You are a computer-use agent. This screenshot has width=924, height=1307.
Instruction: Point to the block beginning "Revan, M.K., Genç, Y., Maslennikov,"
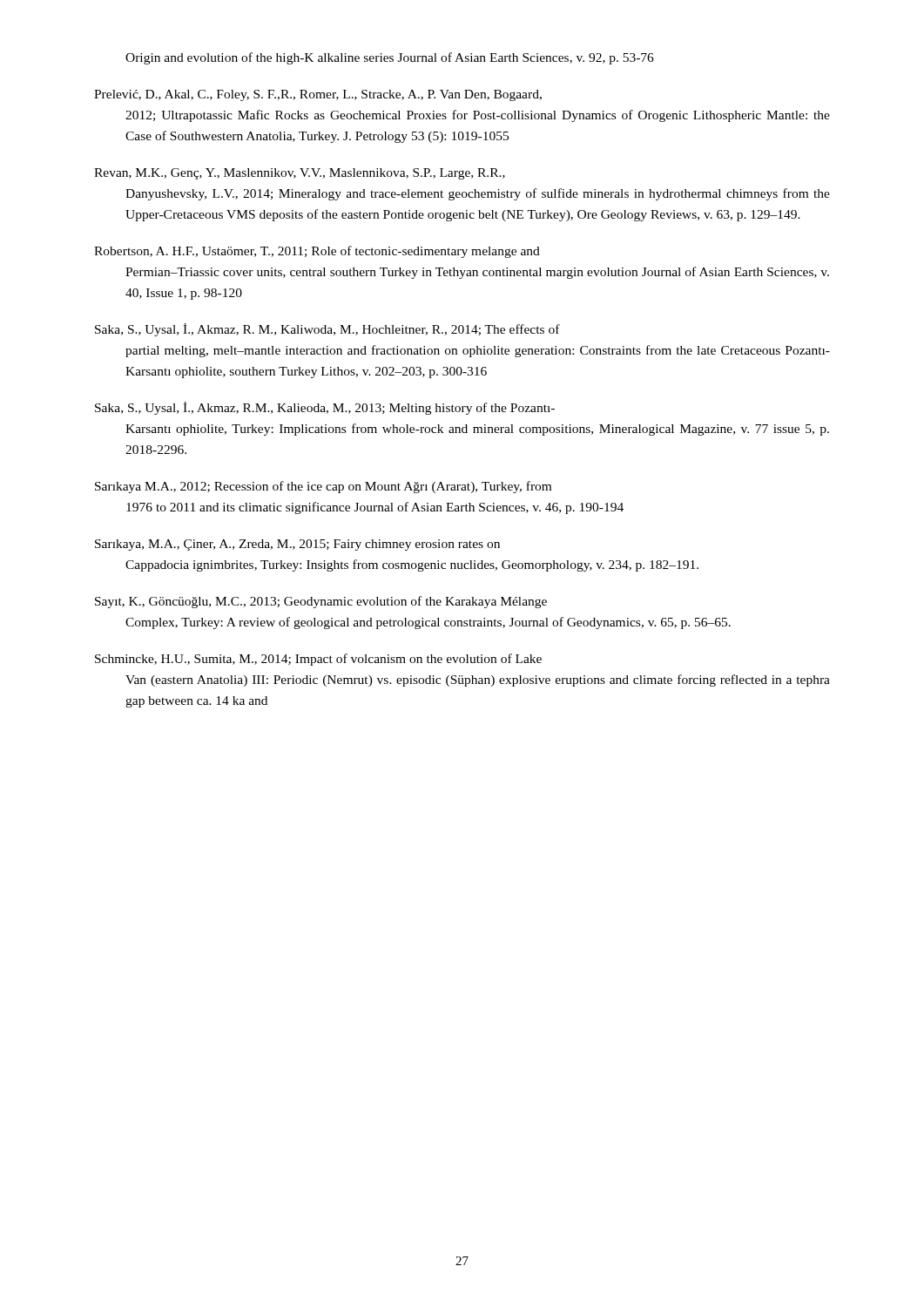click(462, 195)
